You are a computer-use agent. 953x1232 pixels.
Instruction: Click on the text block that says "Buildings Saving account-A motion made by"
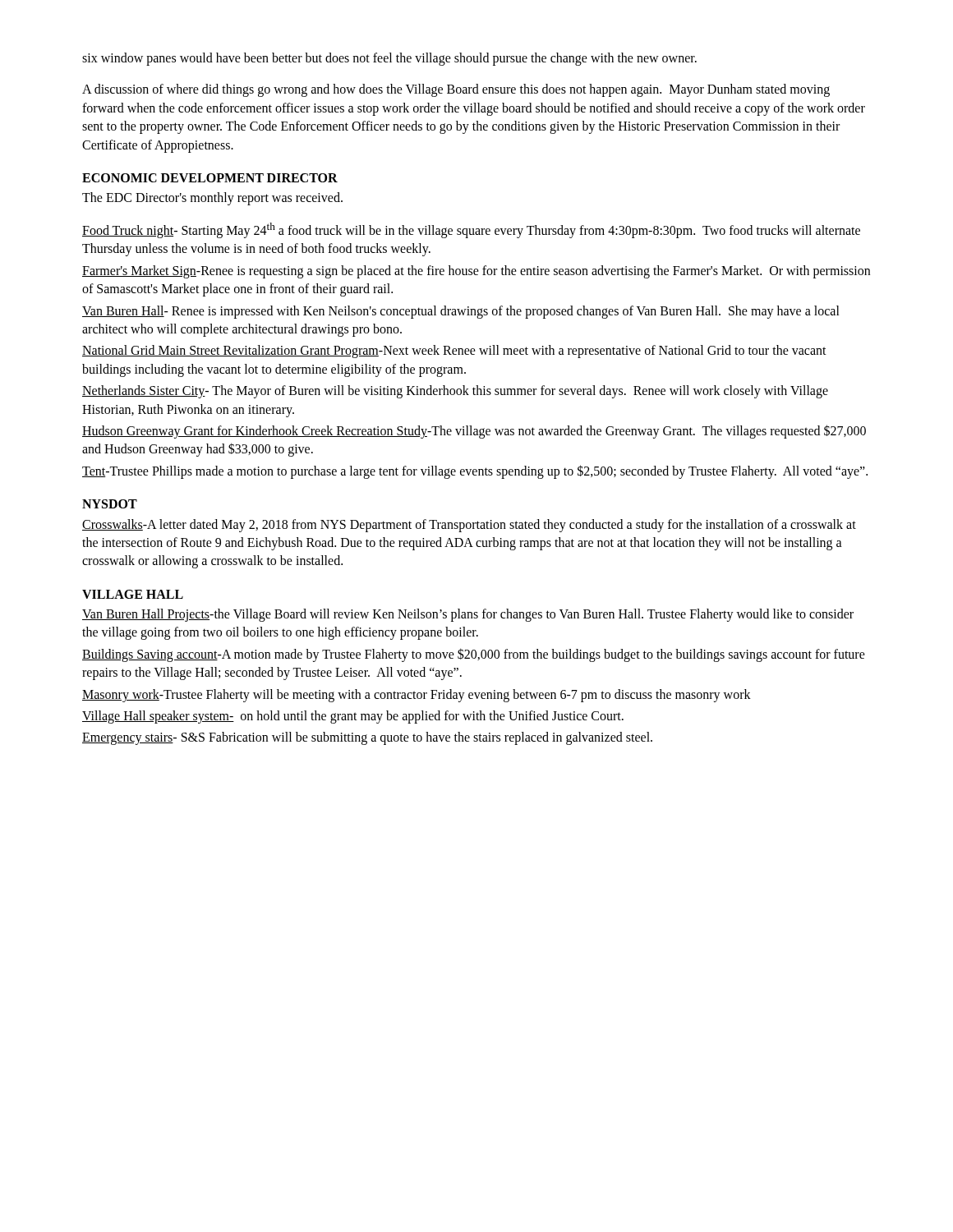tap(474, 663)
